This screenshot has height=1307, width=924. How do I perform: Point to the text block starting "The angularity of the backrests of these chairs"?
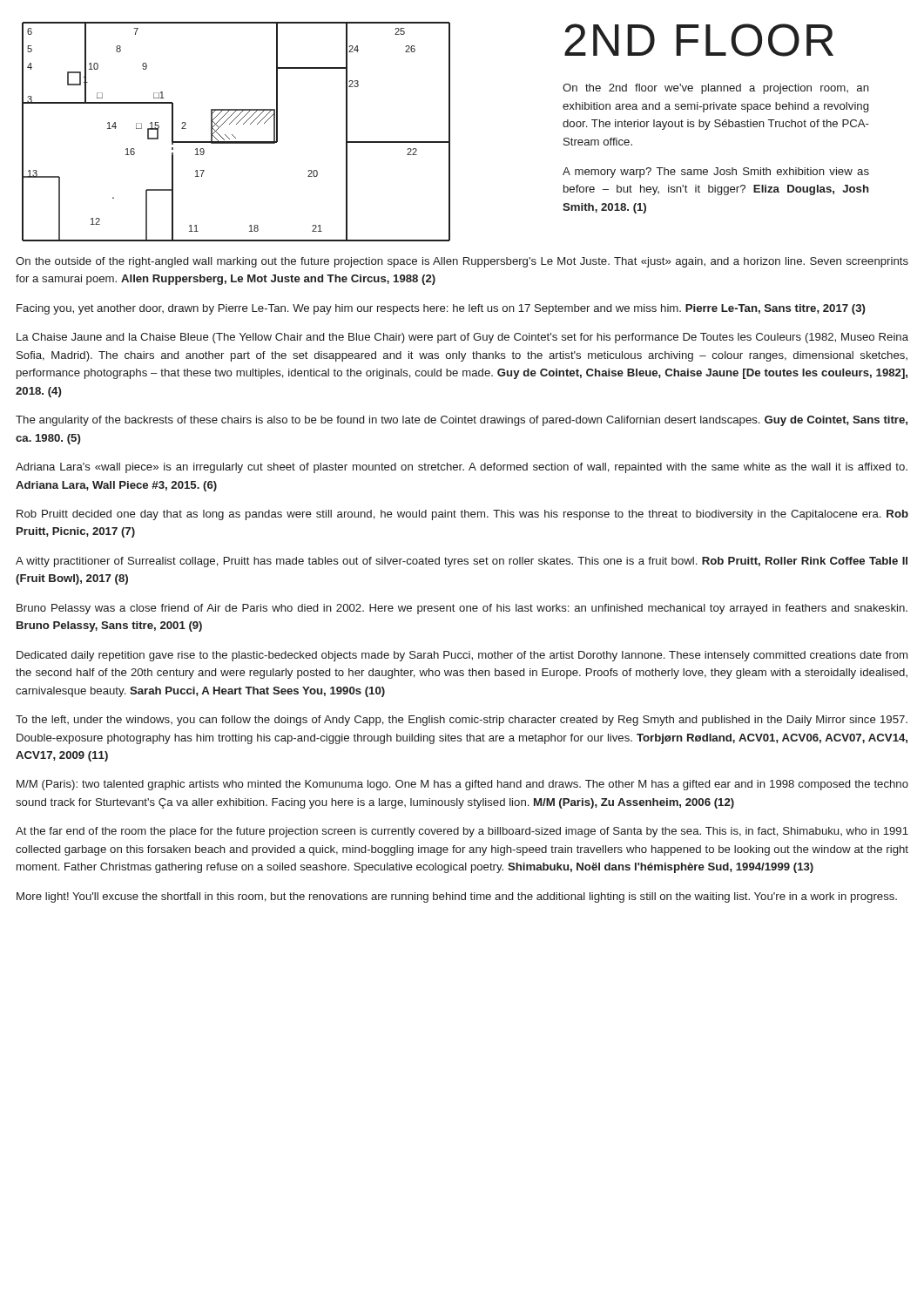pos(462,429)
